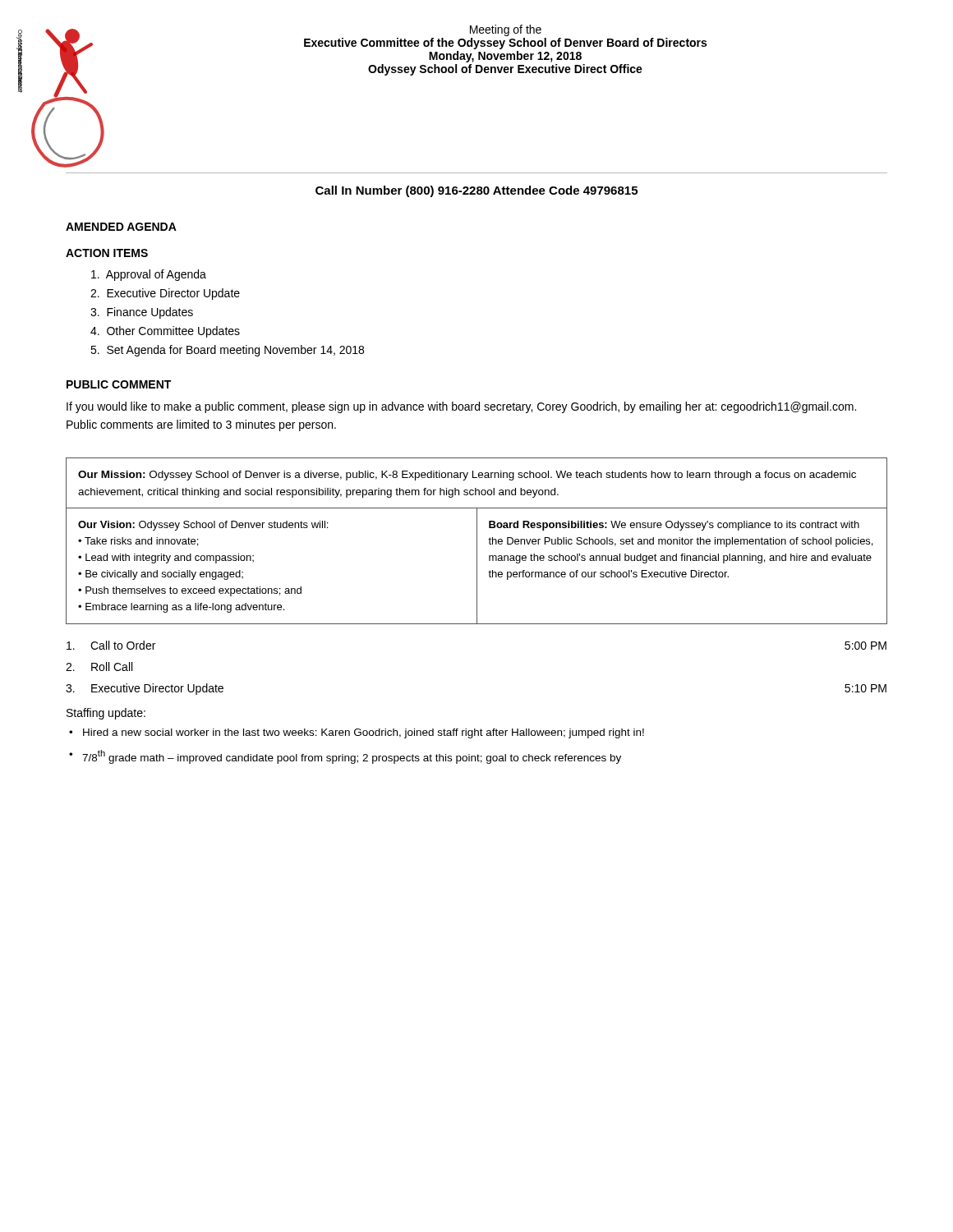
Task: Point to the block starting "Approval of Agenda"
Action: 148,274
